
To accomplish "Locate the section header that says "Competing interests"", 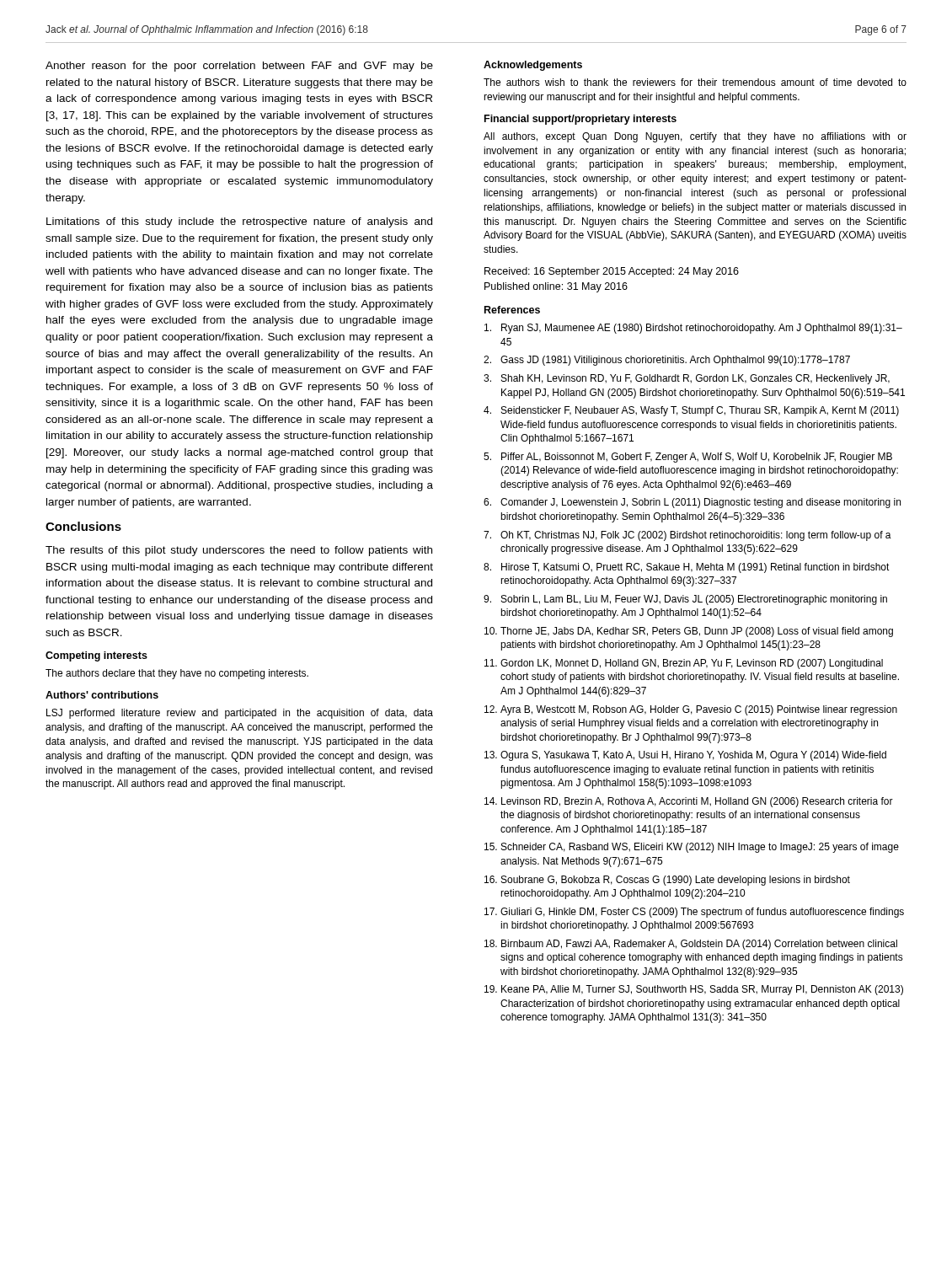I will click(x=96, y=656).
